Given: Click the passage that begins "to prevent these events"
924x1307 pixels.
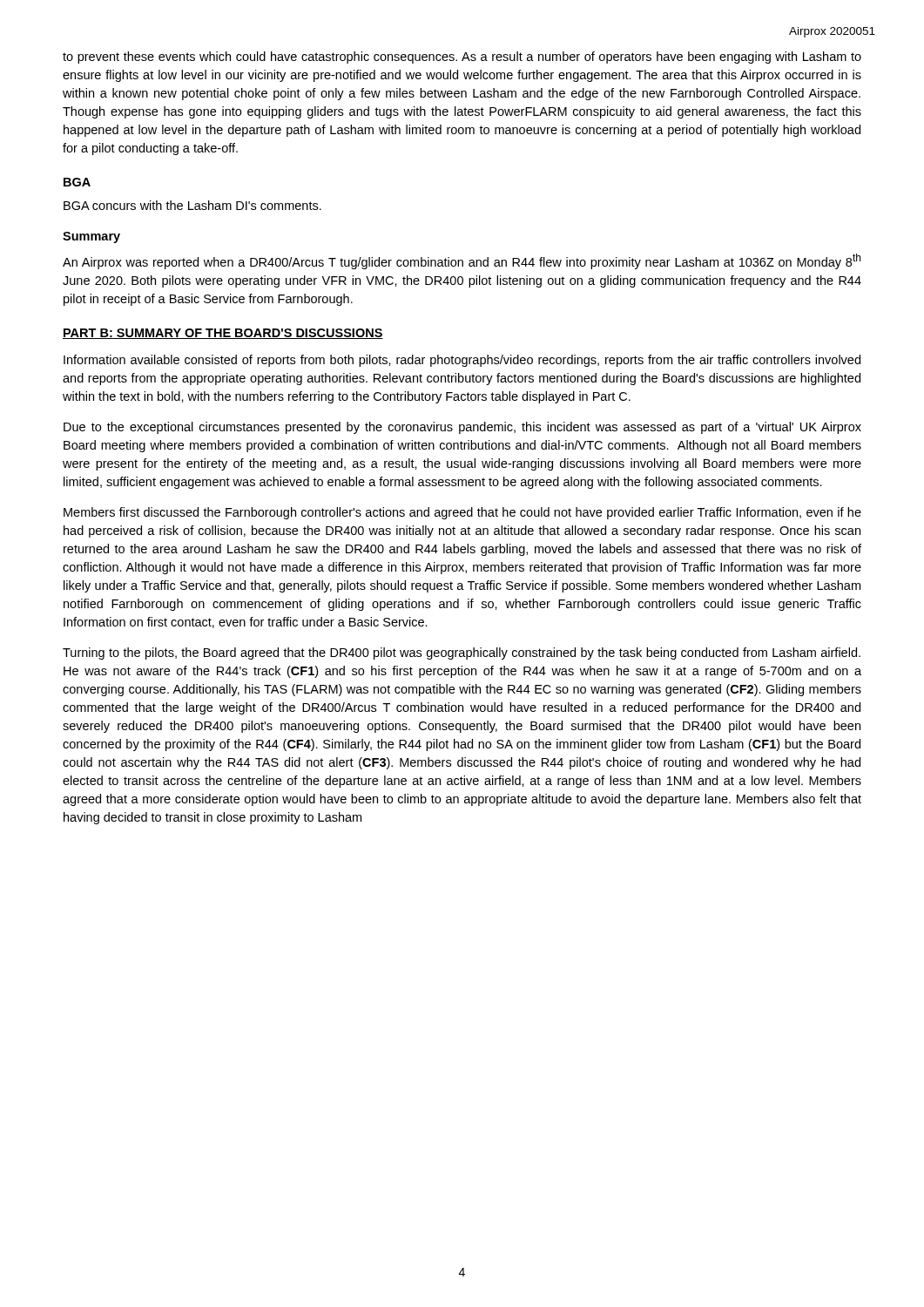Looking at the screenshot, I should pyautogui.click(x=462, y=102).
